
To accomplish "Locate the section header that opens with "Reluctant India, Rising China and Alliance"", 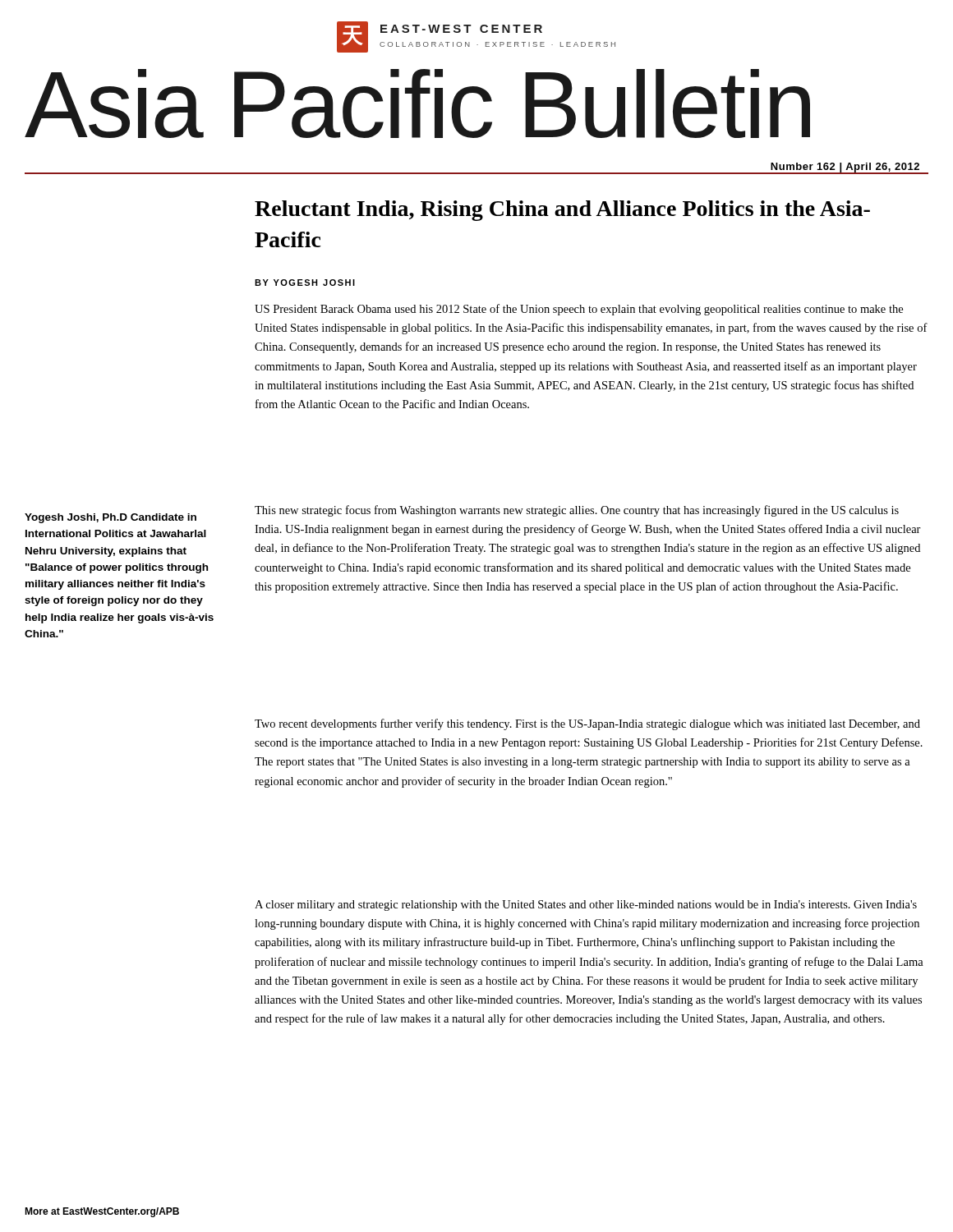I will tap(563, 224).
